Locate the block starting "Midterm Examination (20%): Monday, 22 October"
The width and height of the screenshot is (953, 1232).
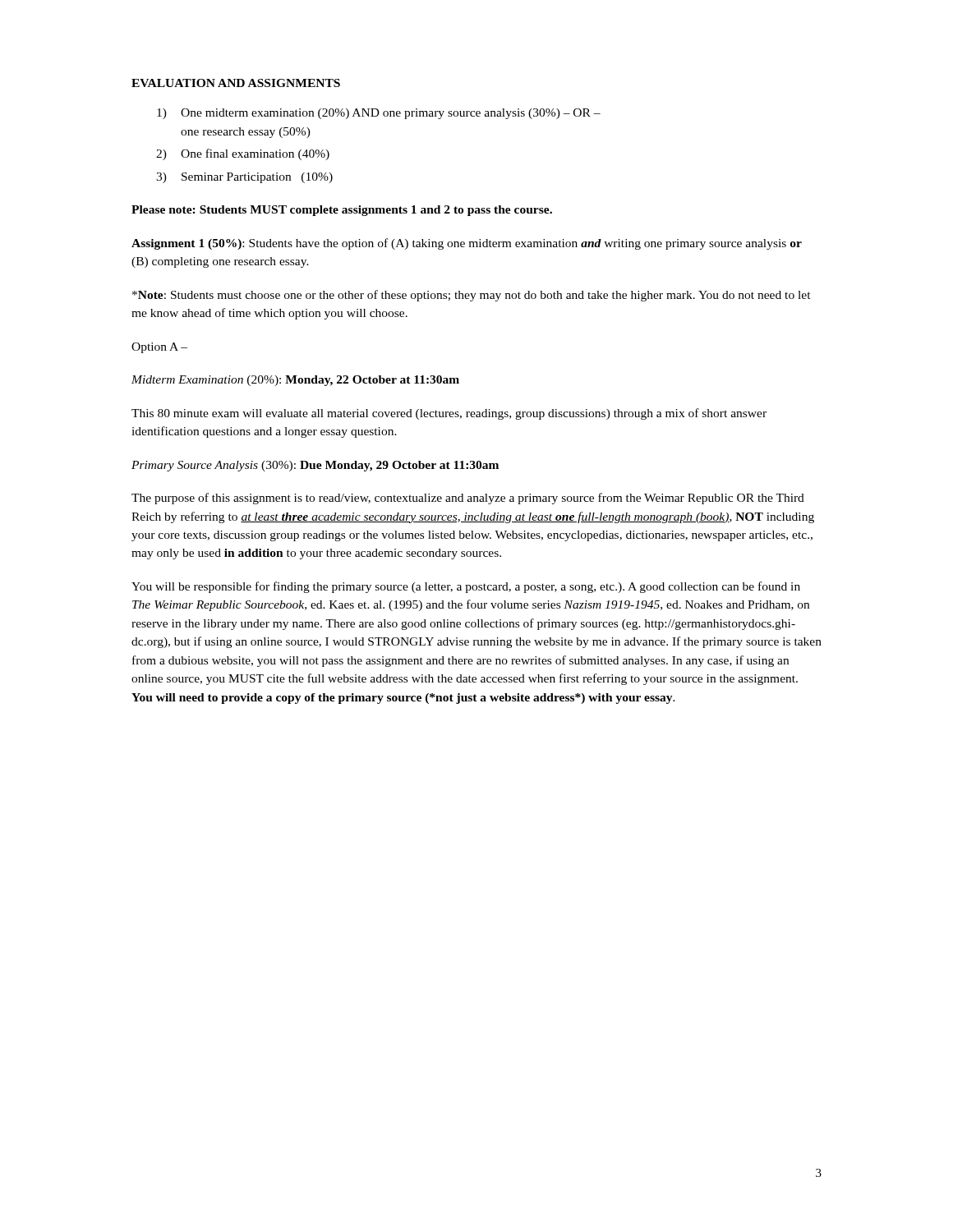point(295,379)
